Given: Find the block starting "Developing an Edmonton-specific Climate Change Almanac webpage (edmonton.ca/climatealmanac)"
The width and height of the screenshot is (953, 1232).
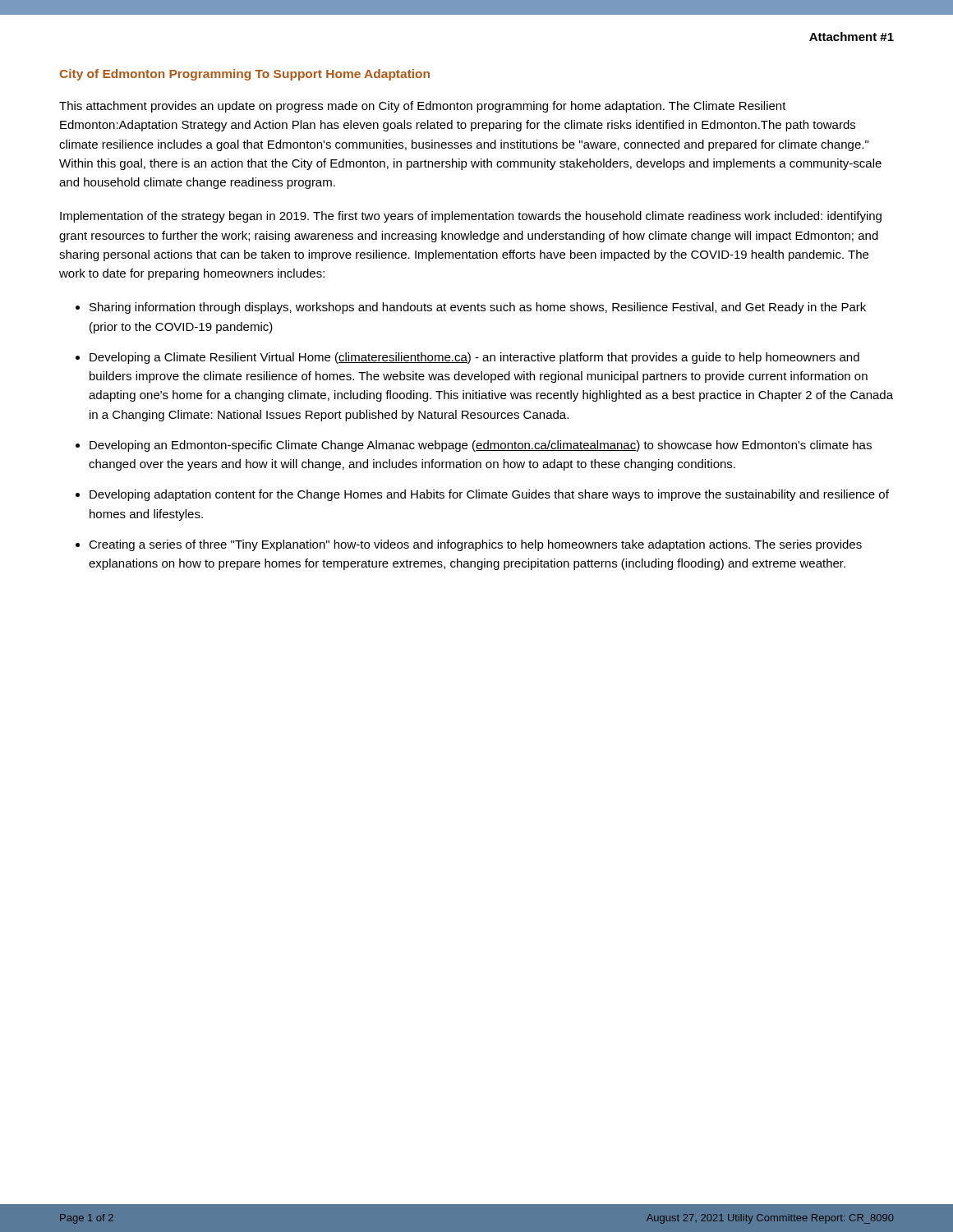Looking at the screenshot, I should [480, 454].
